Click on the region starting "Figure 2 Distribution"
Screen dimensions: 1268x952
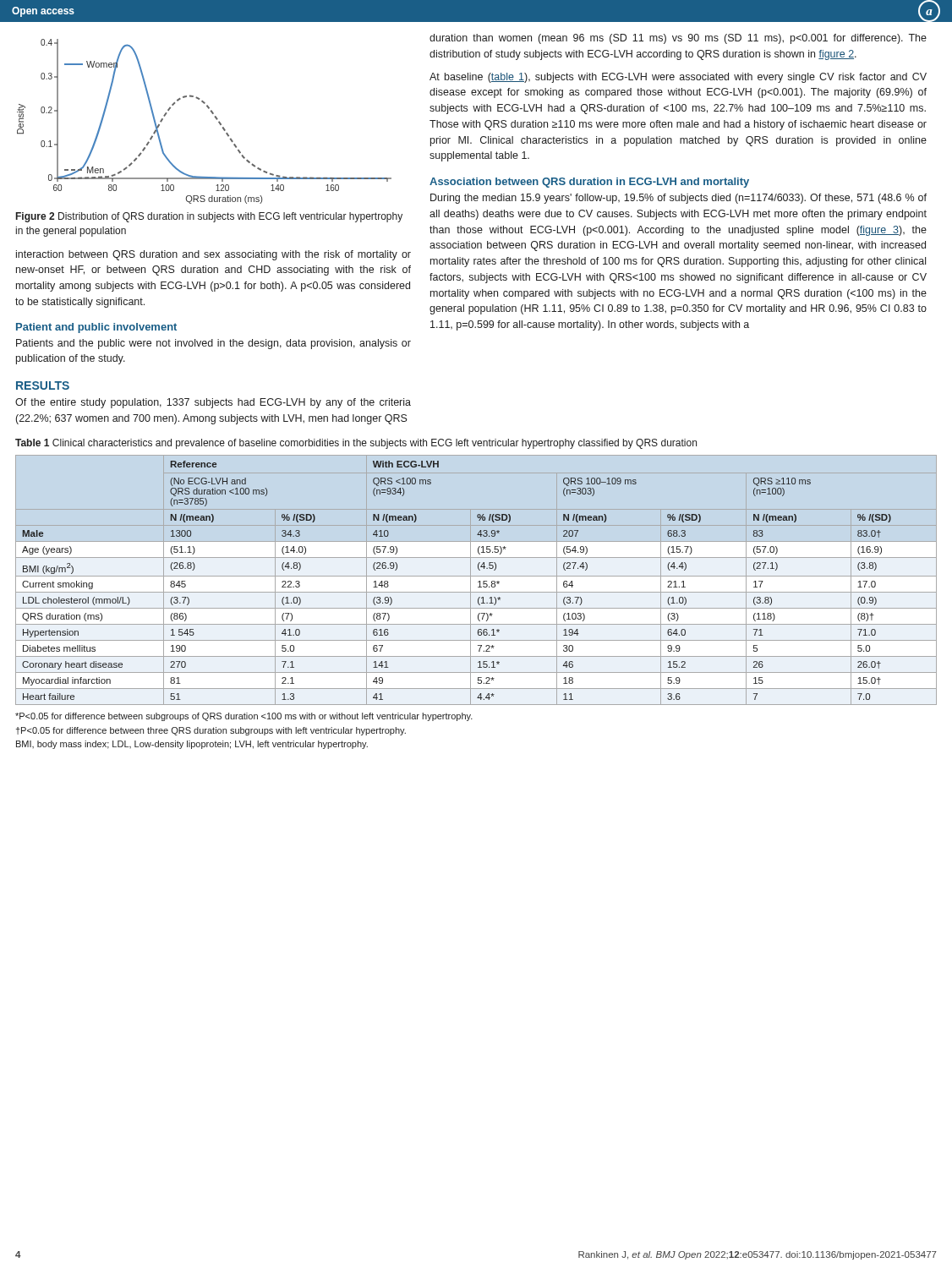click(209, 223)
